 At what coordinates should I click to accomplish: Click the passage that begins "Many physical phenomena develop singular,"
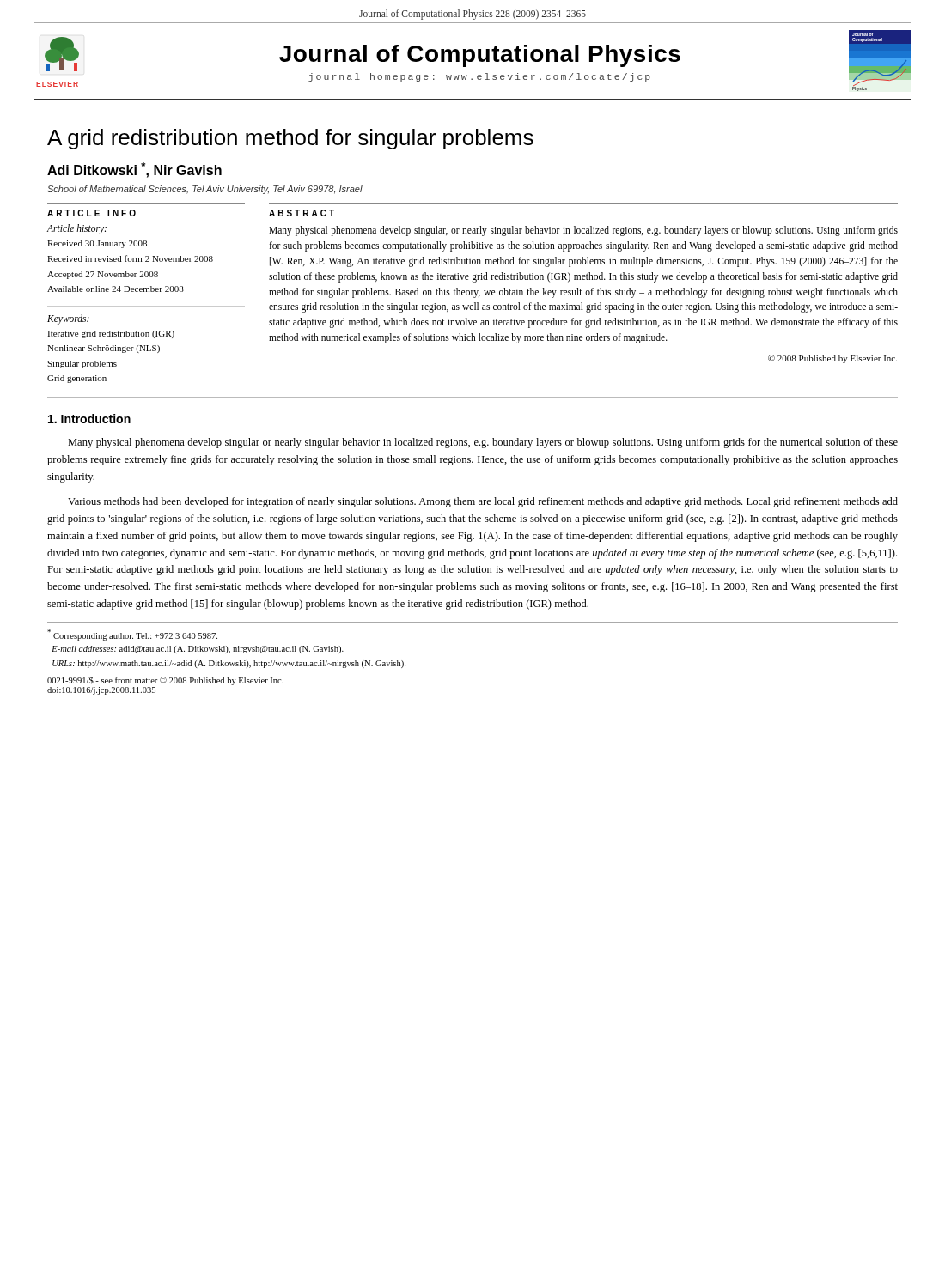[583, 284]
